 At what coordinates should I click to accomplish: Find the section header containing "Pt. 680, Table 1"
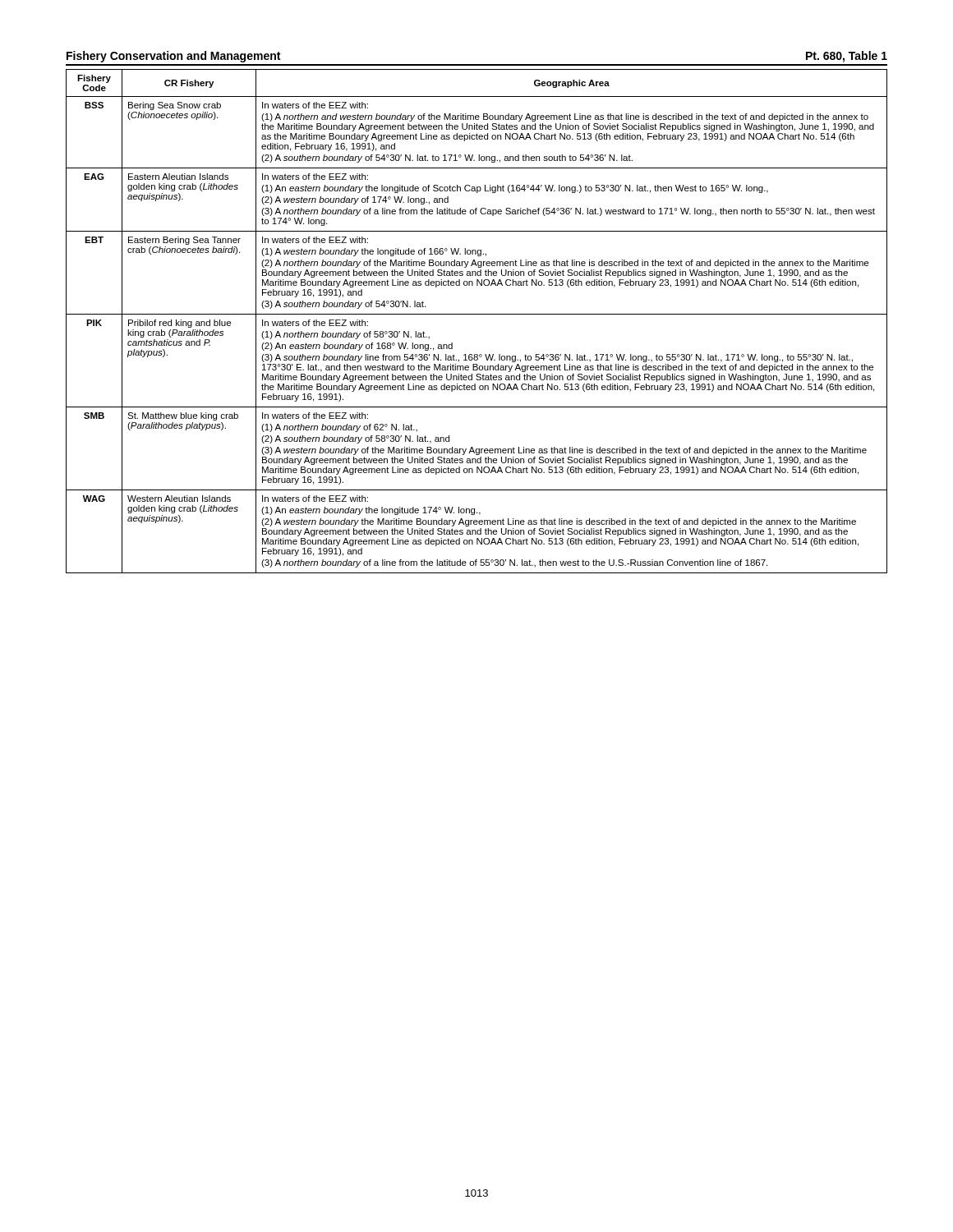coord(846,56)
